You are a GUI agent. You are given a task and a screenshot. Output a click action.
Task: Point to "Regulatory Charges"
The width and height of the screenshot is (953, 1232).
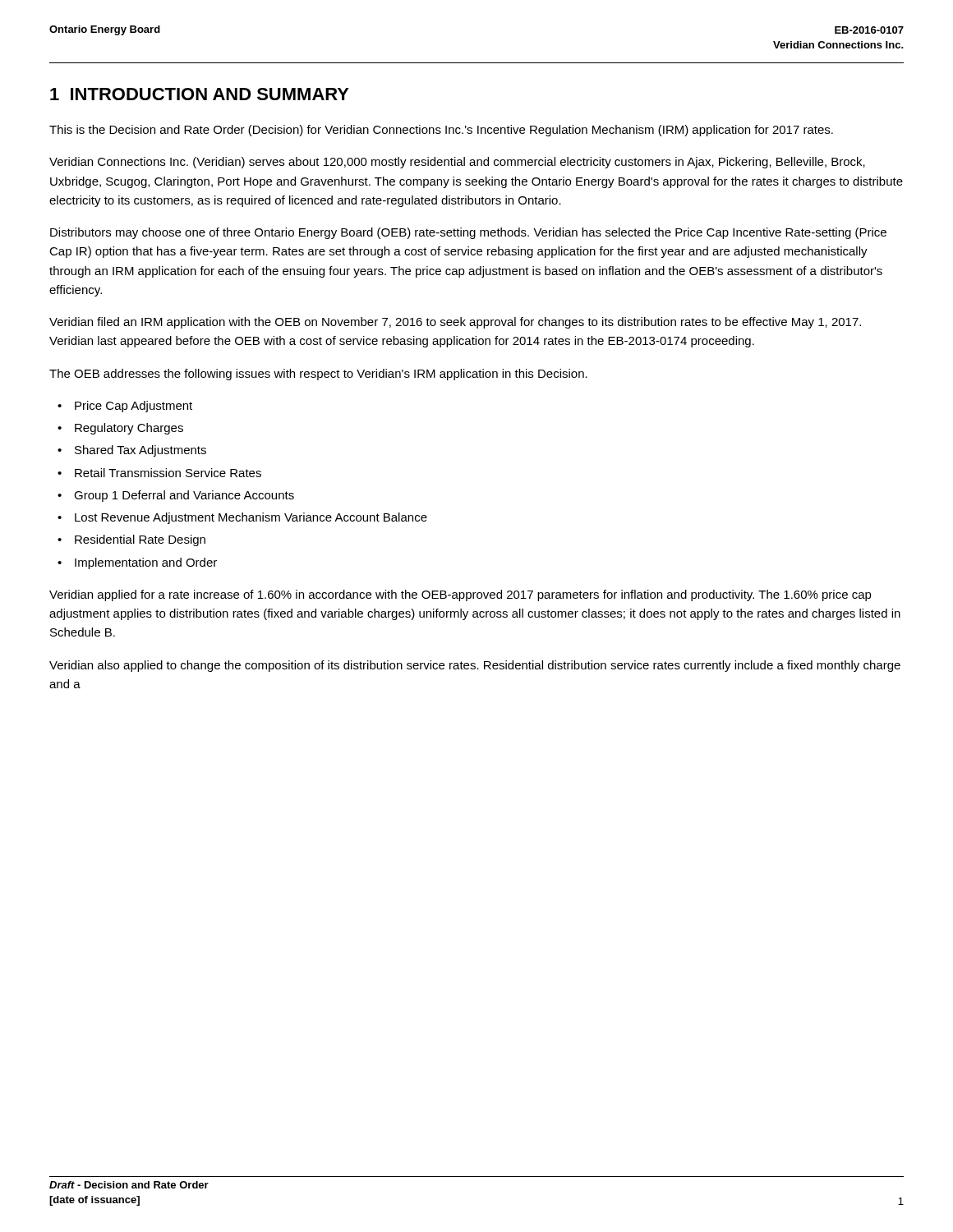(129, 428)
